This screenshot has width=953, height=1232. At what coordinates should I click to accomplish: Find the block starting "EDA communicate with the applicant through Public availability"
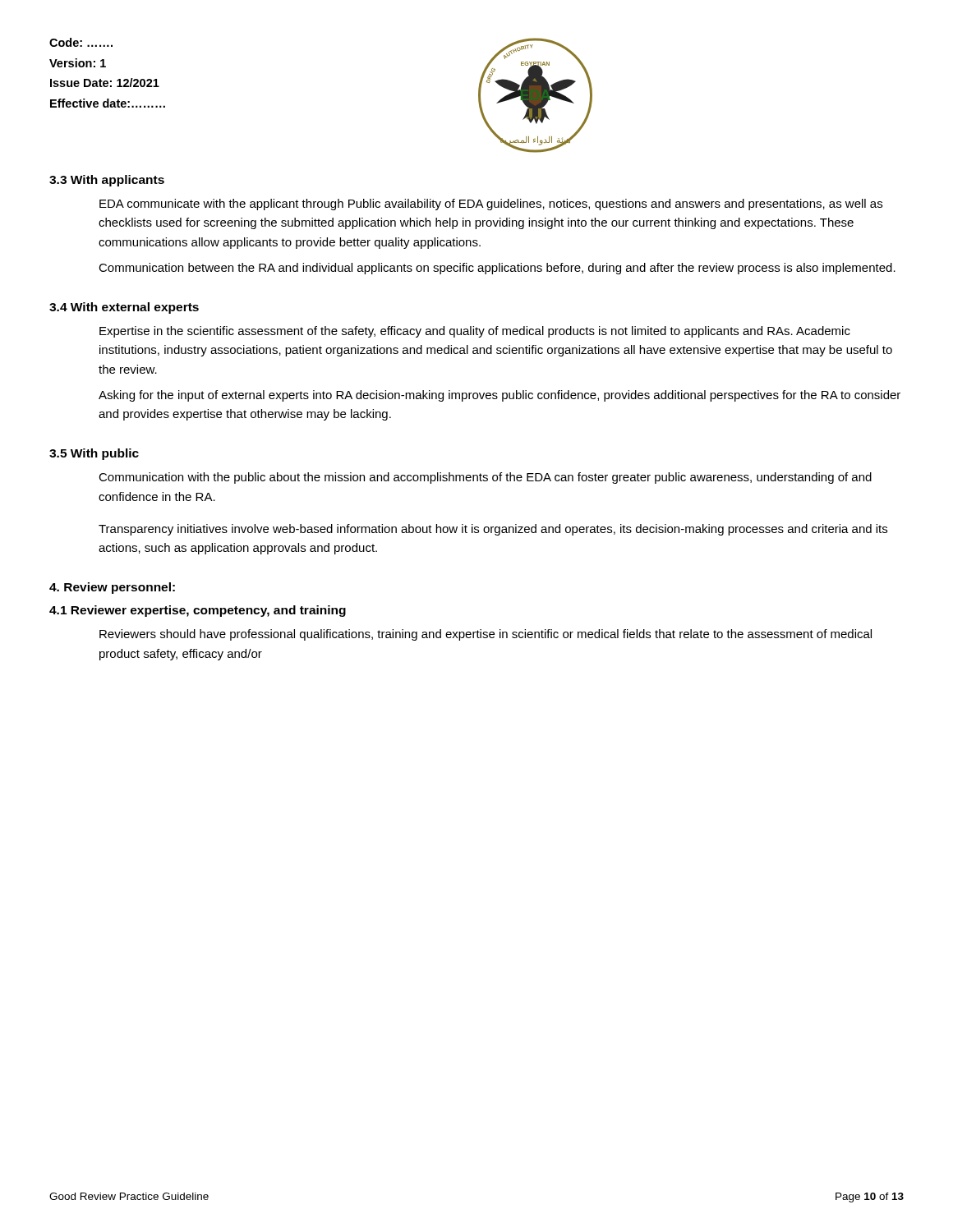click(x=501, y=235)
